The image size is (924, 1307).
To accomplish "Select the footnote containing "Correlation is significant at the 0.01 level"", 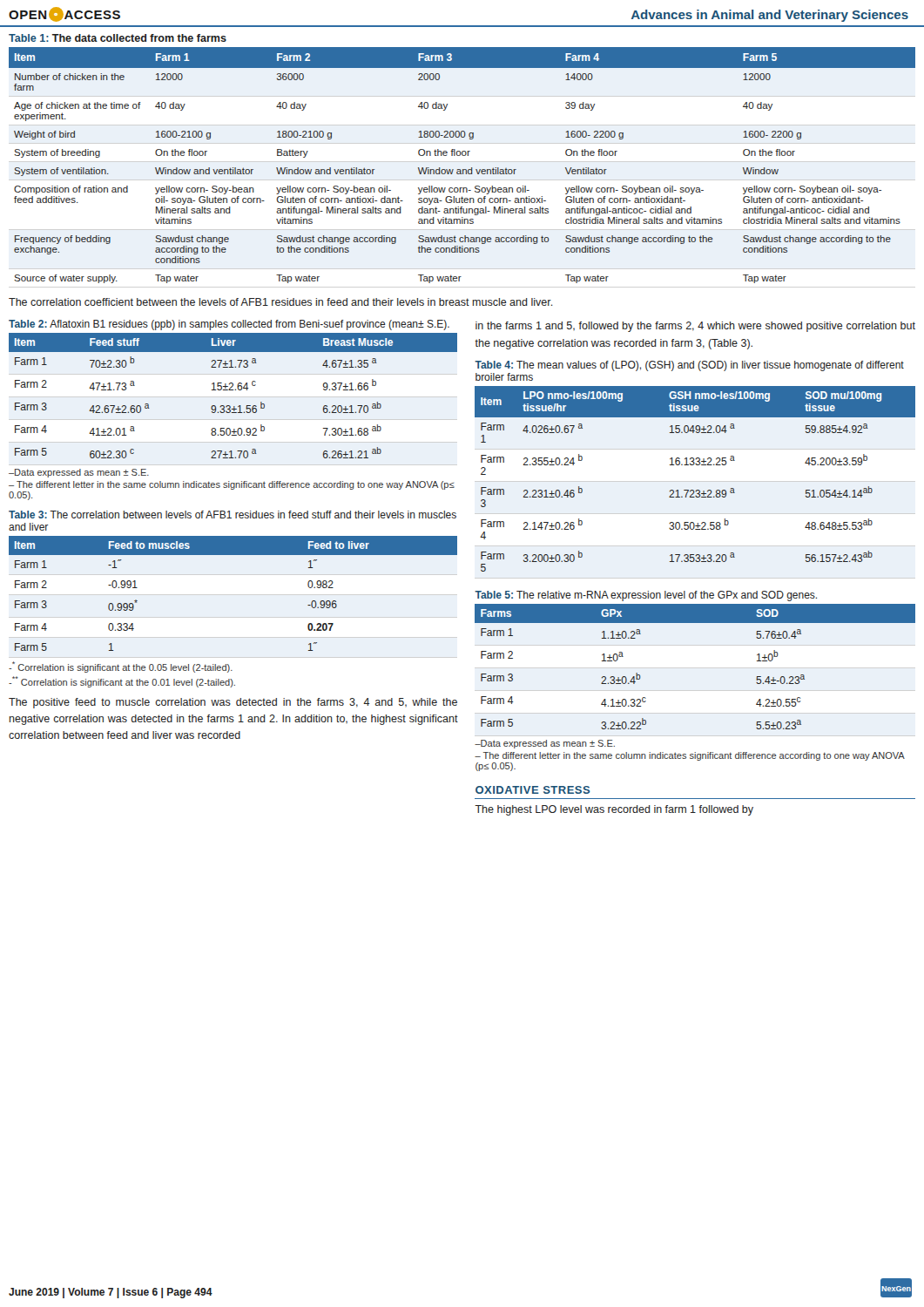I will click(x=122, y=681).
